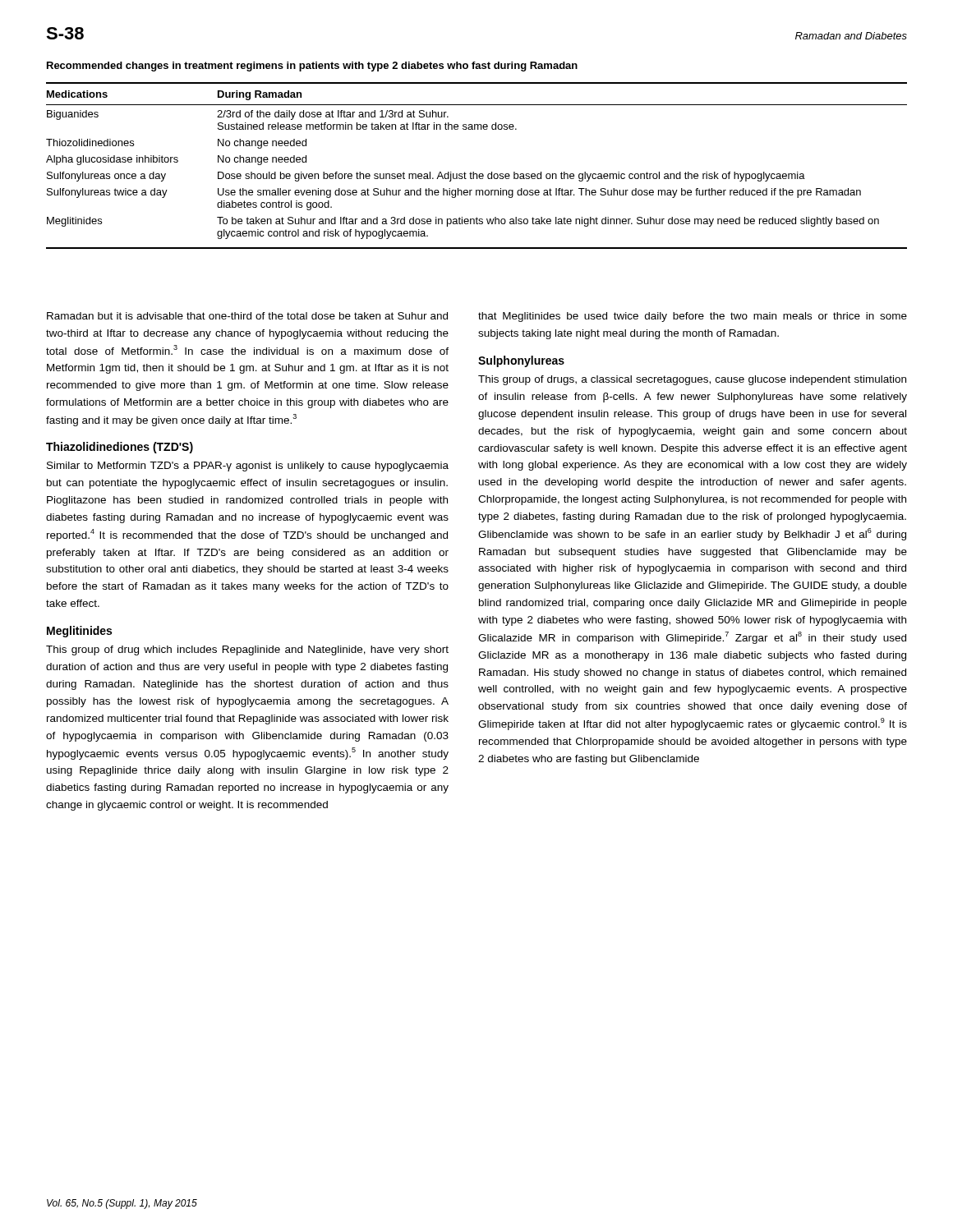Find the text block containing "This group of drug which"

(247, 727)
